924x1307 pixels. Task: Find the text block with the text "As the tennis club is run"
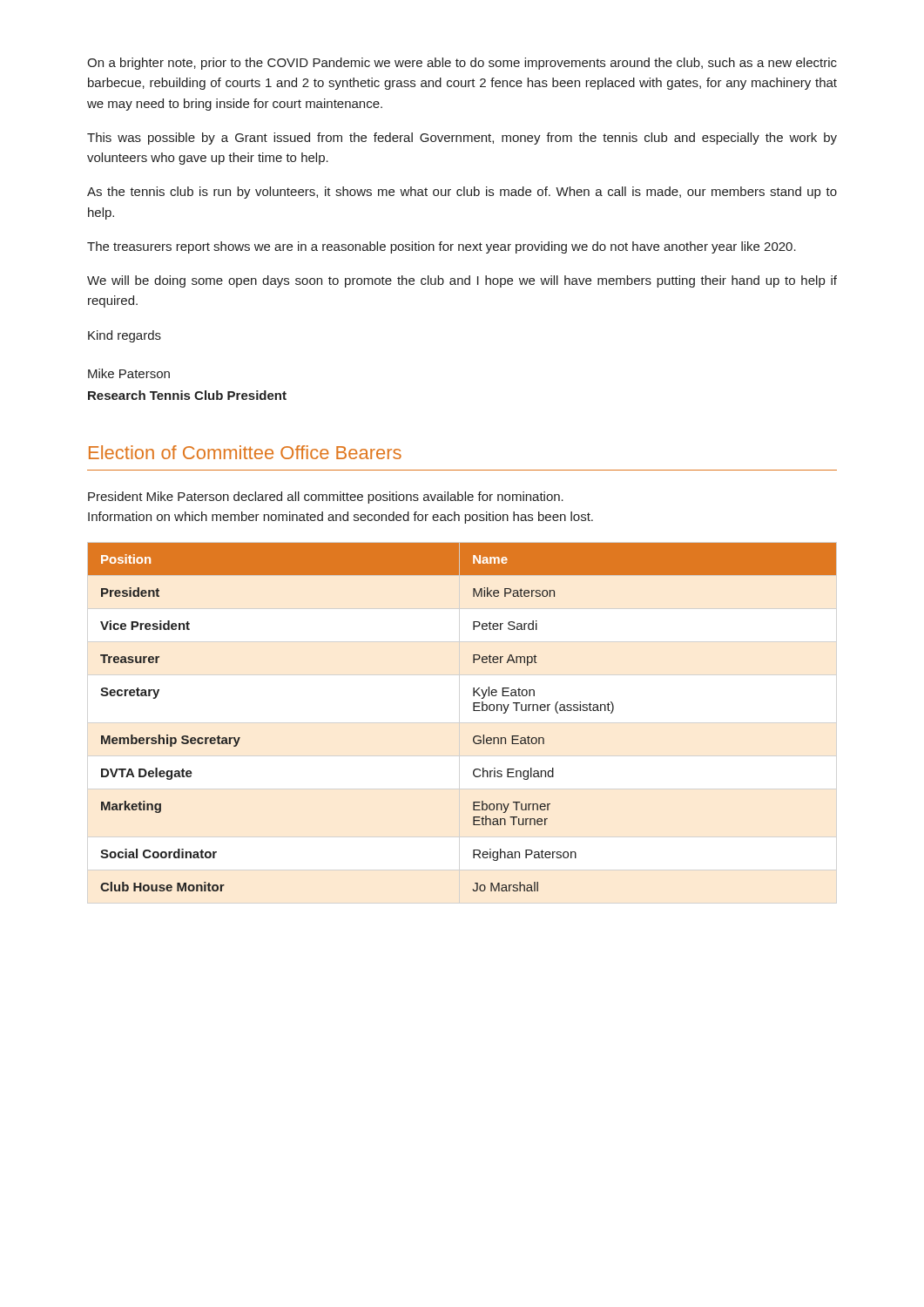(x=462, y=202)
